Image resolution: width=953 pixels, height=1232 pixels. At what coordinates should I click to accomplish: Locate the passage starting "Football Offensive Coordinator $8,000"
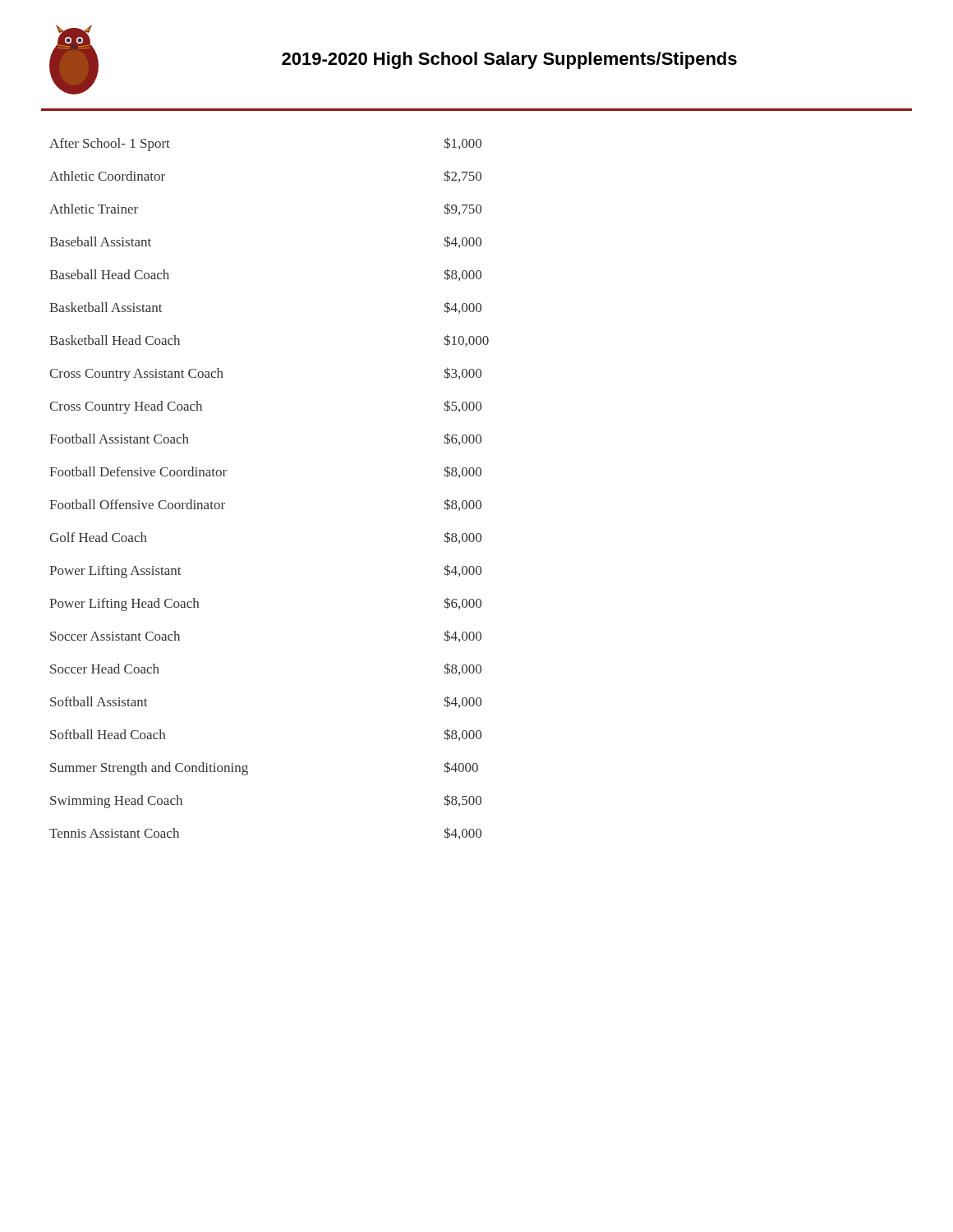point(134,505)
